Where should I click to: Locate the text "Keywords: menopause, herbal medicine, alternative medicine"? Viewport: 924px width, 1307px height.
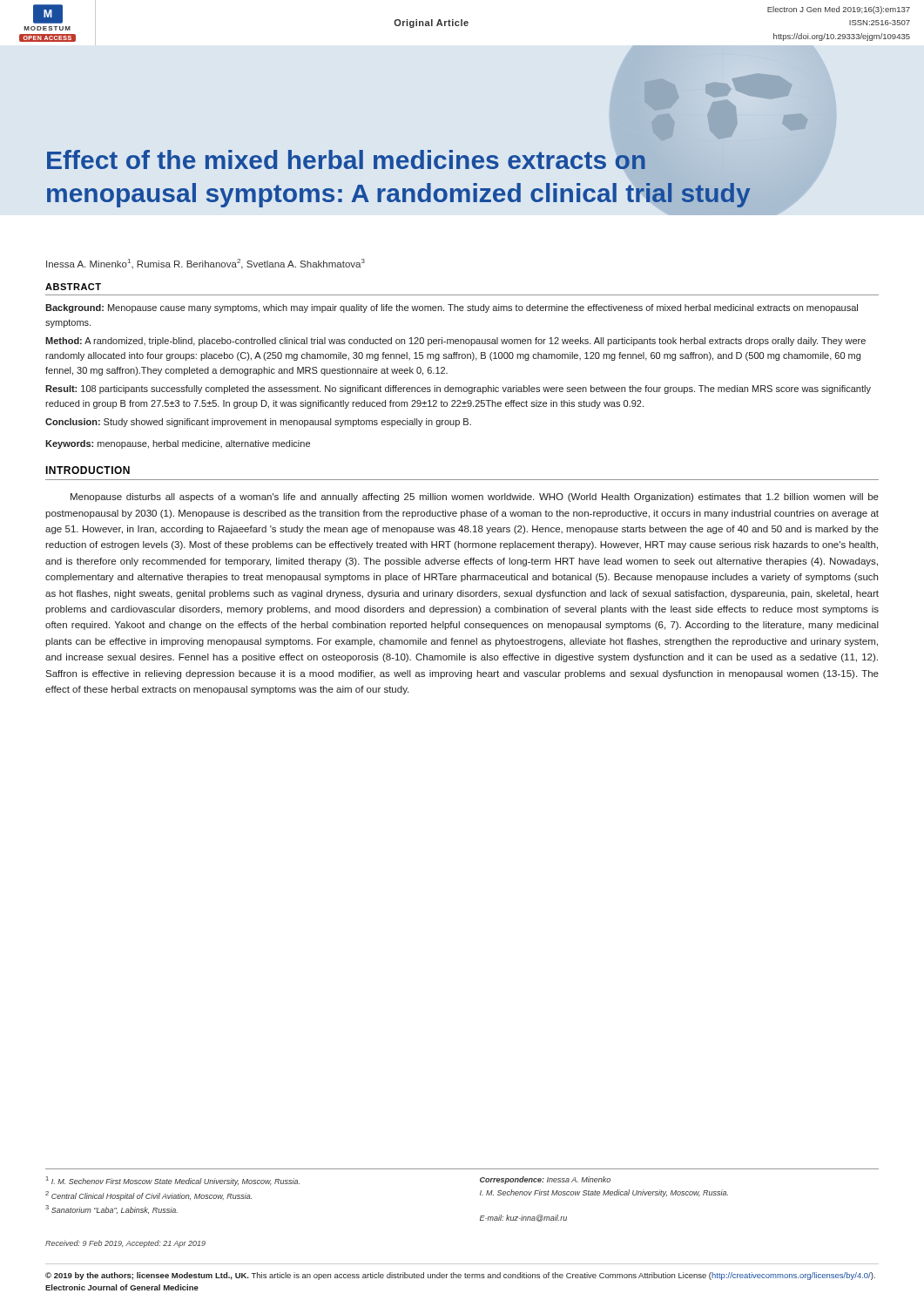pyautogui.click(x=178, y=444)
